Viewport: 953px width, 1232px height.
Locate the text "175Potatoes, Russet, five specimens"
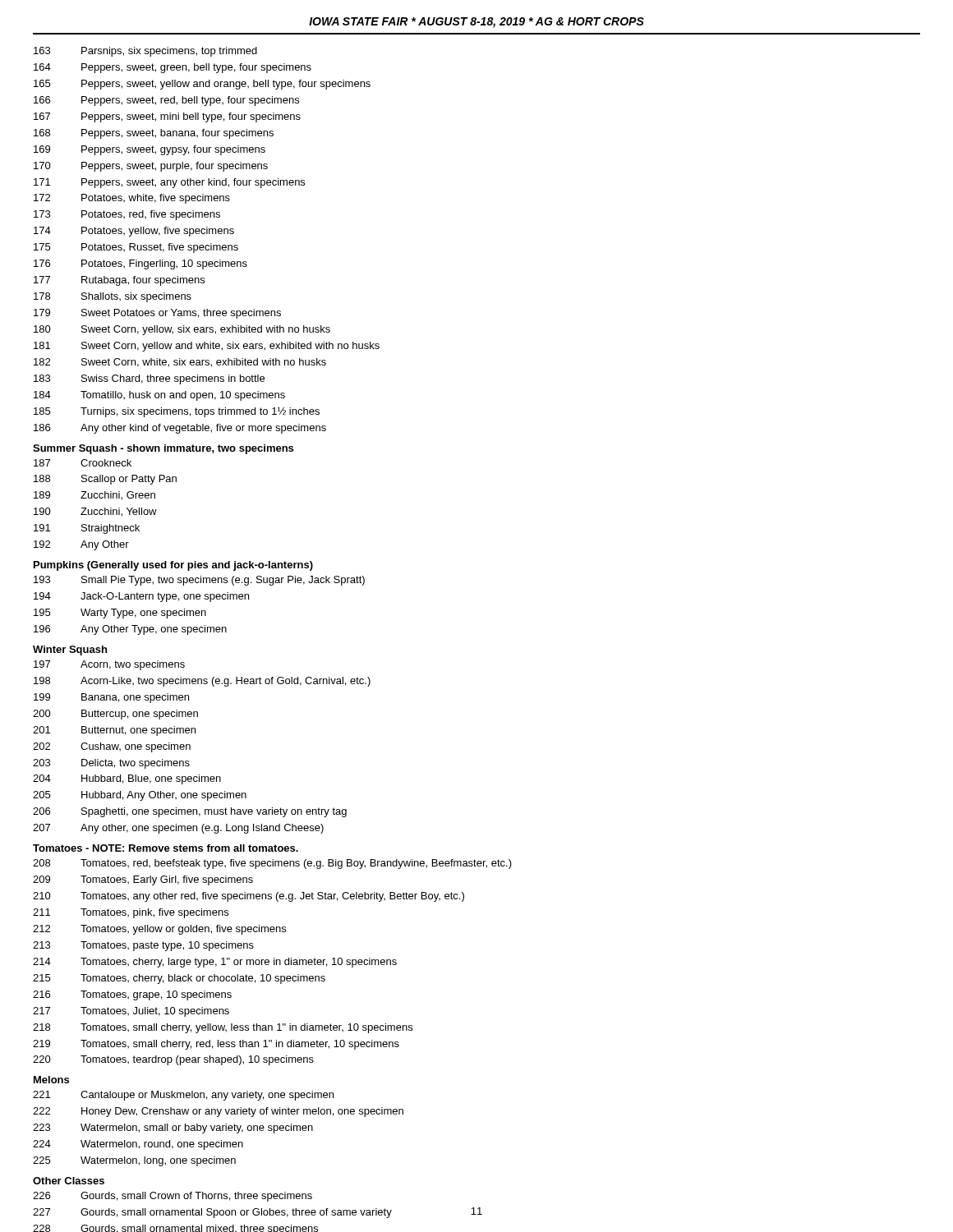click(x=136, y=248)
